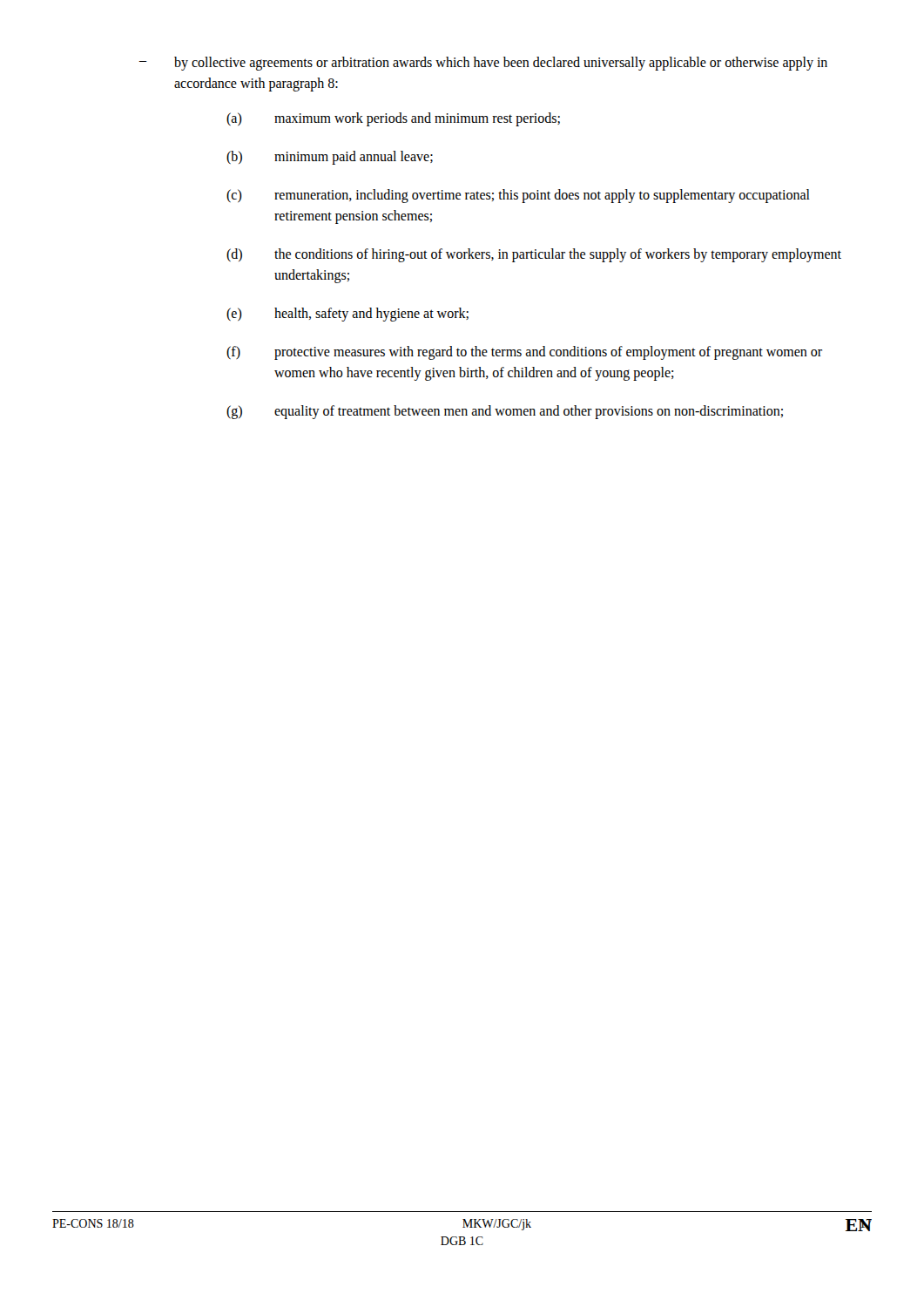924x1307 pixels.
Task: Navigate to the text block starting "(f) protective measures with regard to"
Action: click(540, 362)
